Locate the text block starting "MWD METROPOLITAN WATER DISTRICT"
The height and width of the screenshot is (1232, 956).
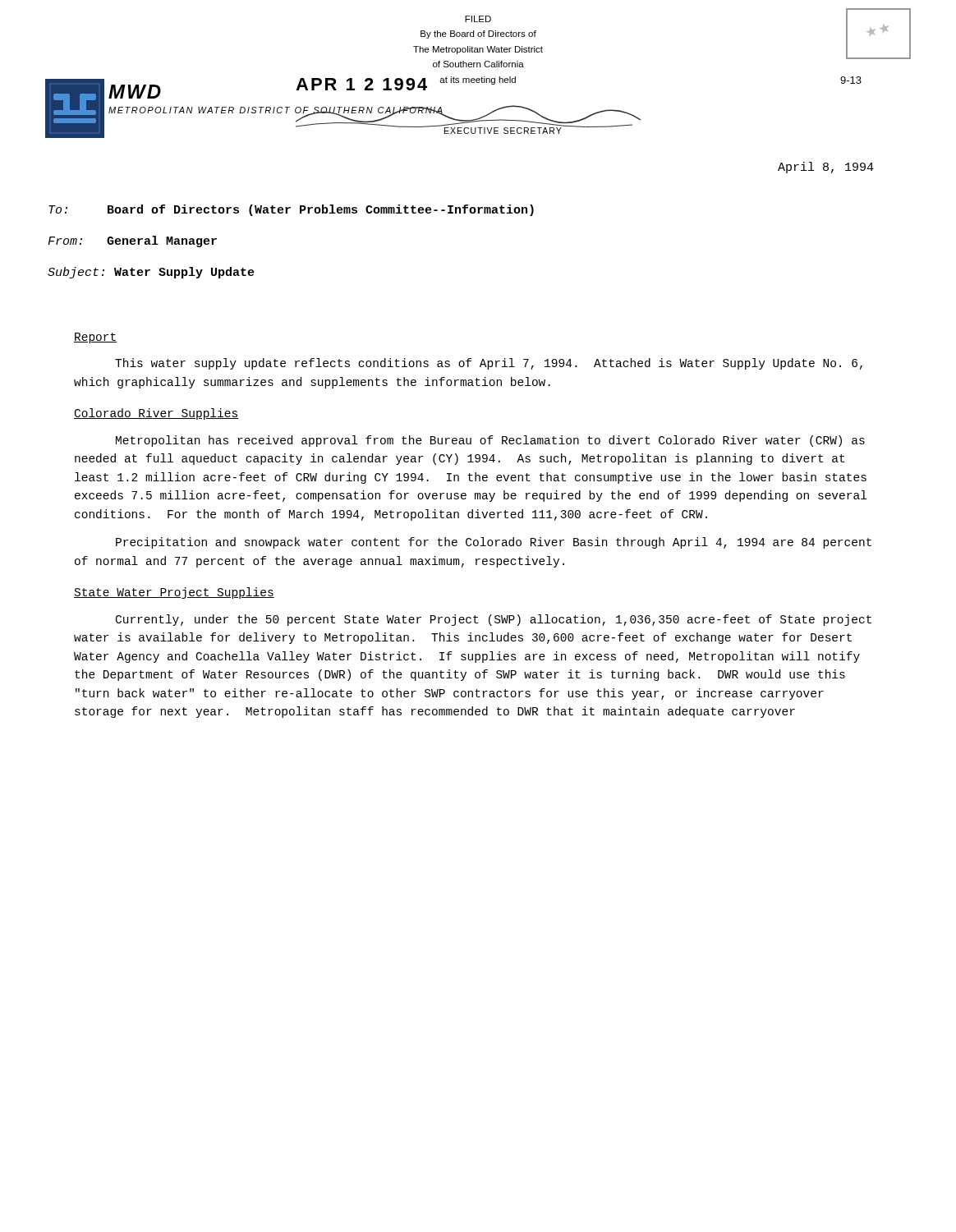276,98
